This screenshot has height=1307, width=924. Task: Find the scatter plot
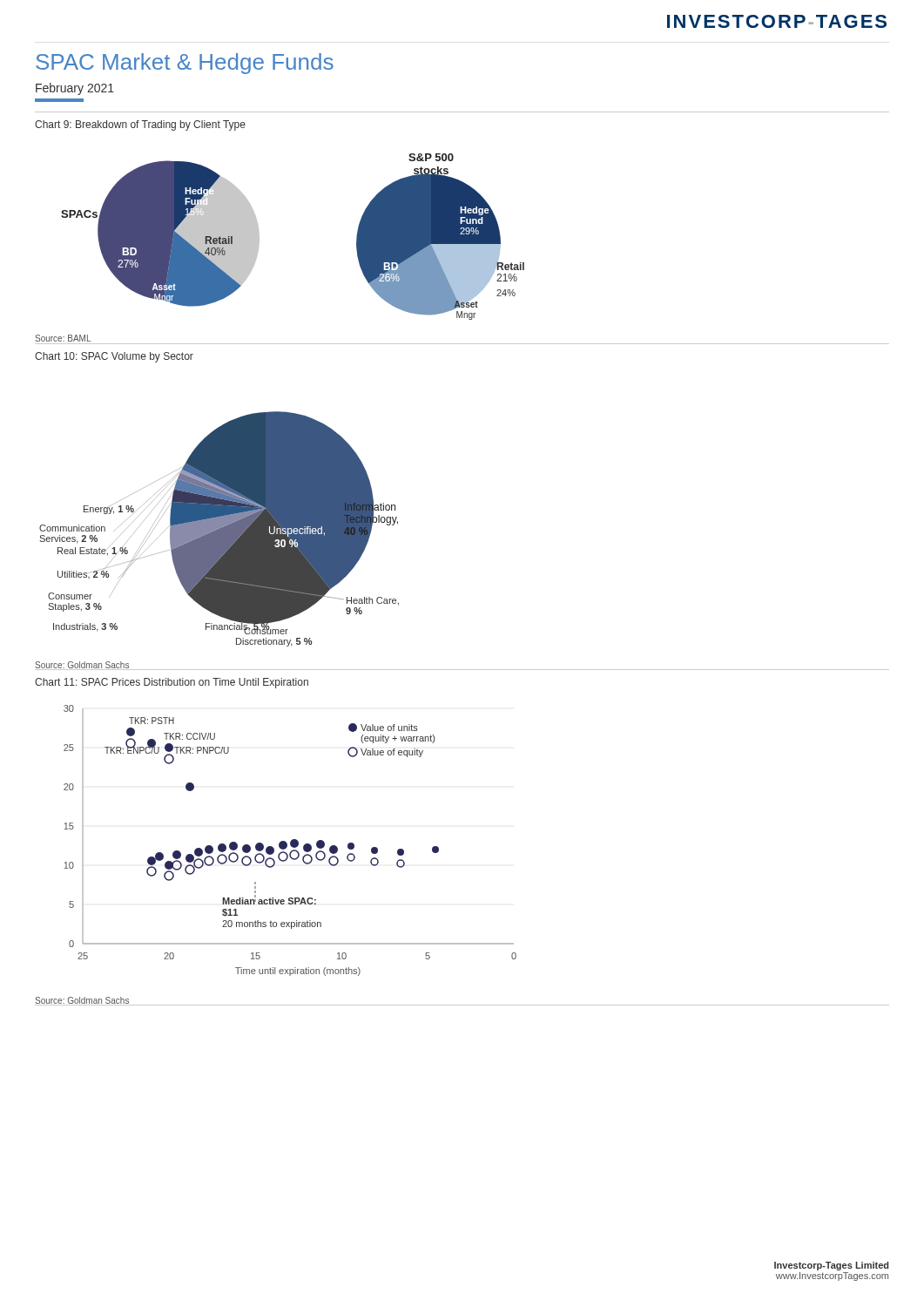(x=287, y=839)
